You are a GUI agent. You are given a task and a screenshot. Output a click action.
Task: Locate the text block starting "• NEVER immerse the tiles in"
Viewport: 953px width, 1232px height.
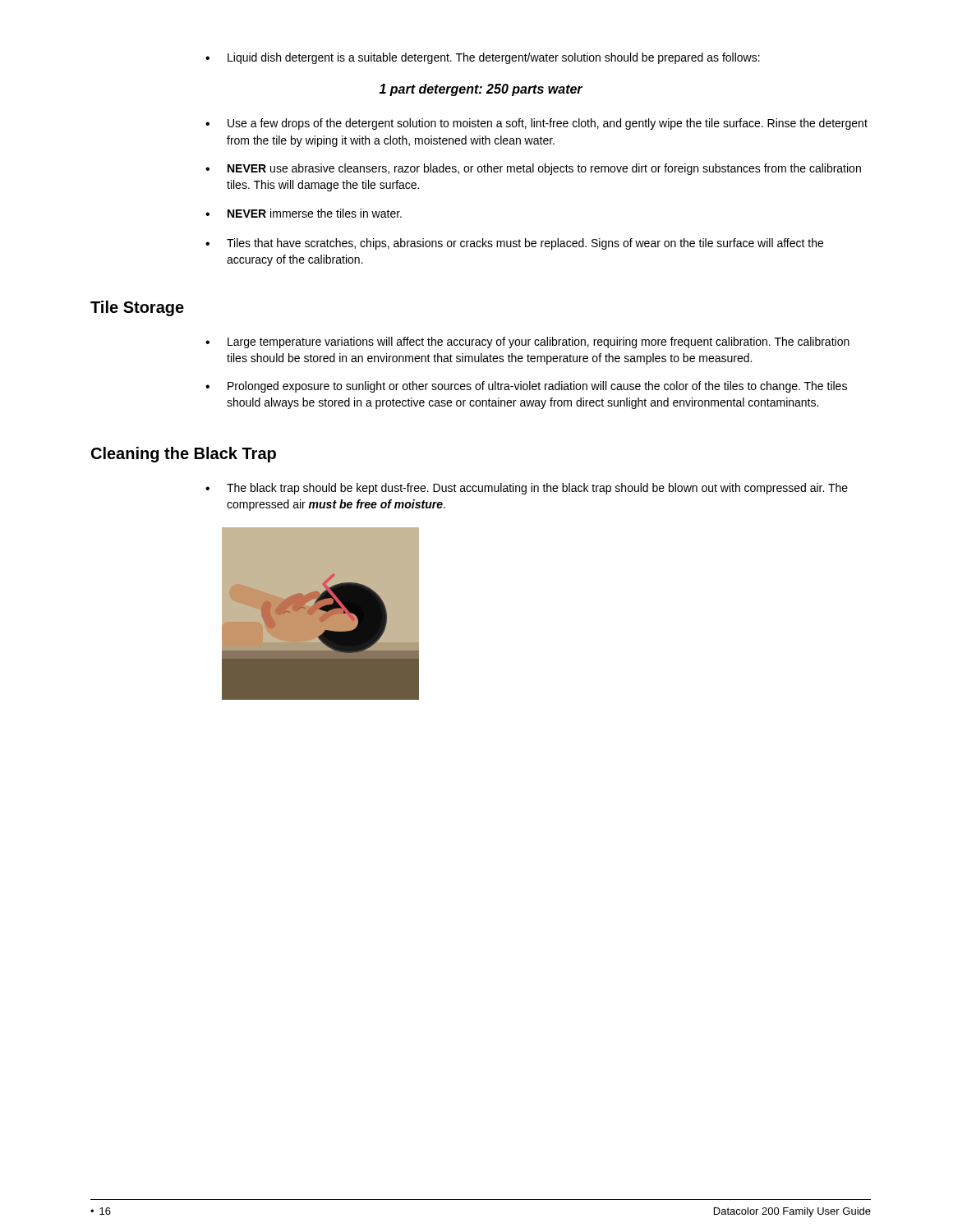pos(304,213)
